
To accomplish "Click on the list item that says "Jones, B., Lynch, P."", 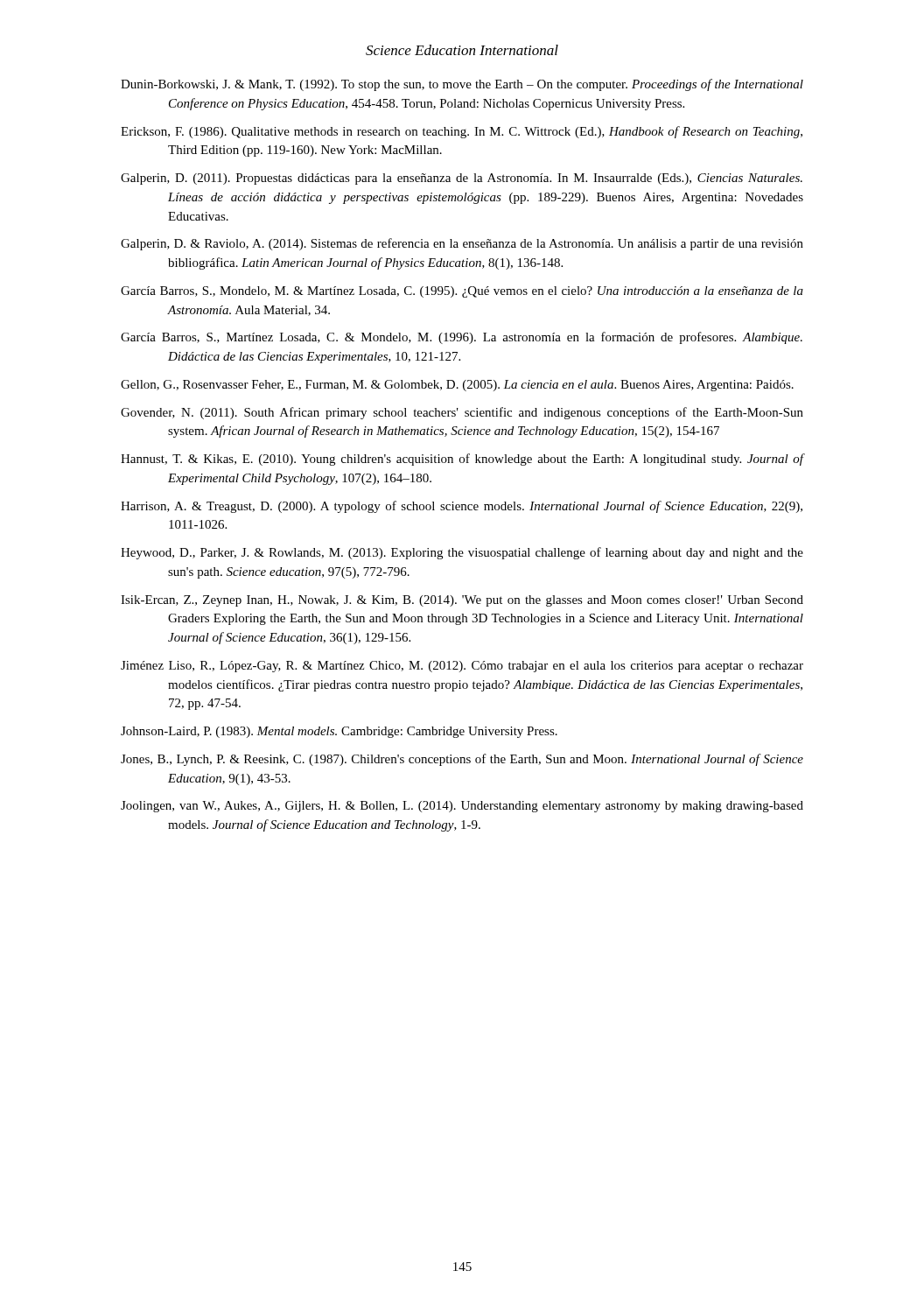I will [462, 768].
